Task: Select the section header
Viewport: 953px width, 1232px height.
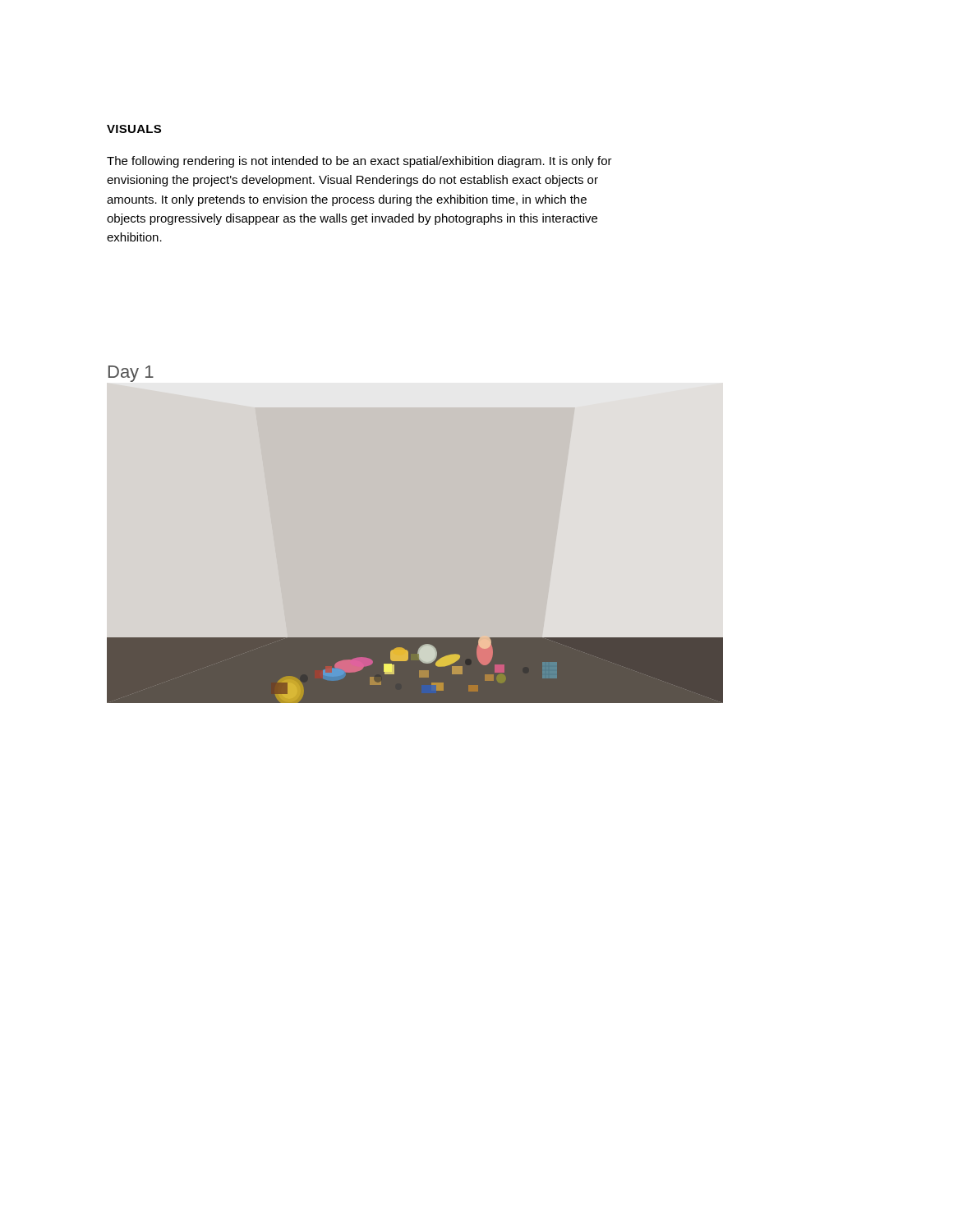Action: tap(134, 129)
